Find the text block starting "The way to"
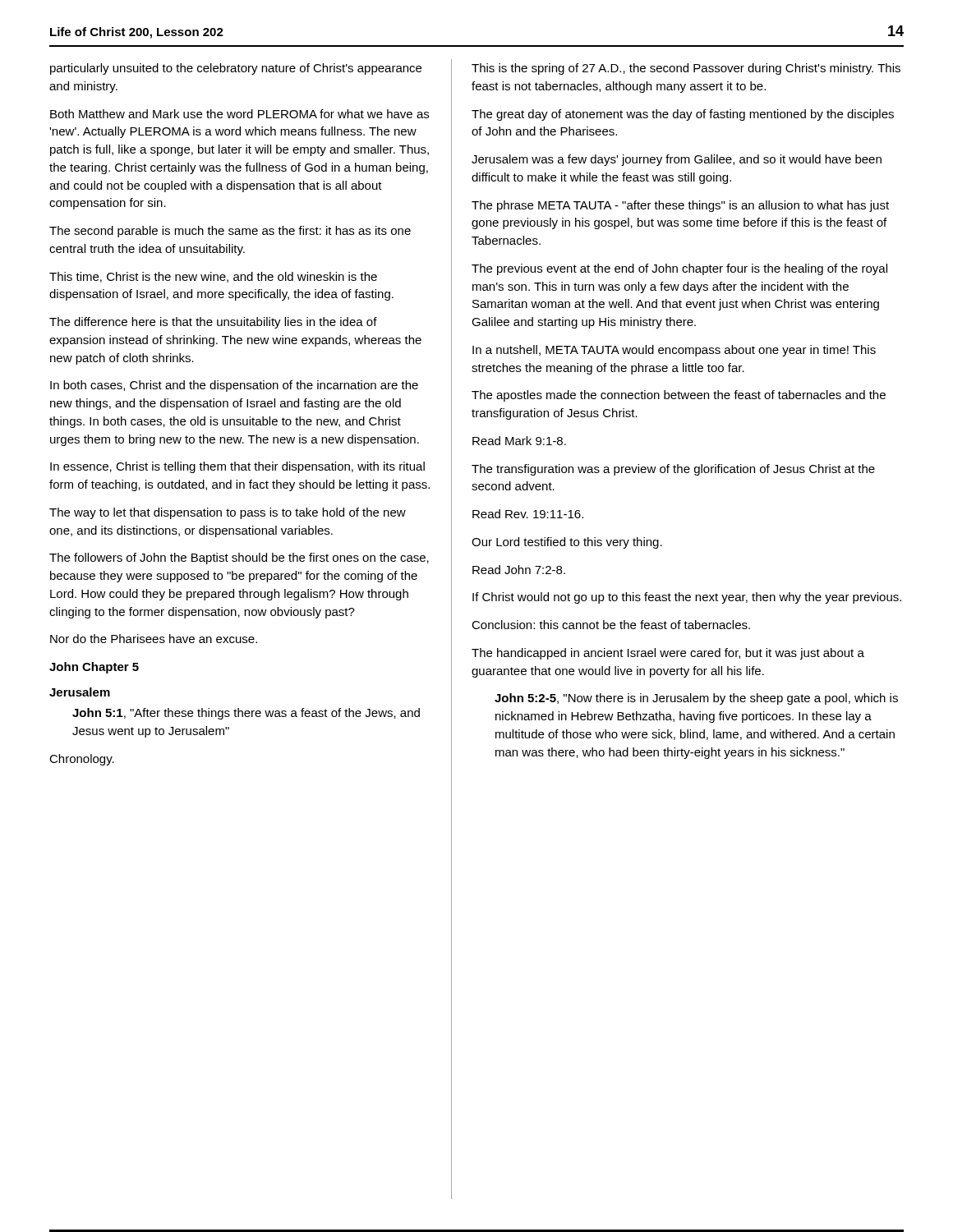This screenshot has width=953, height=1232. 227,521
